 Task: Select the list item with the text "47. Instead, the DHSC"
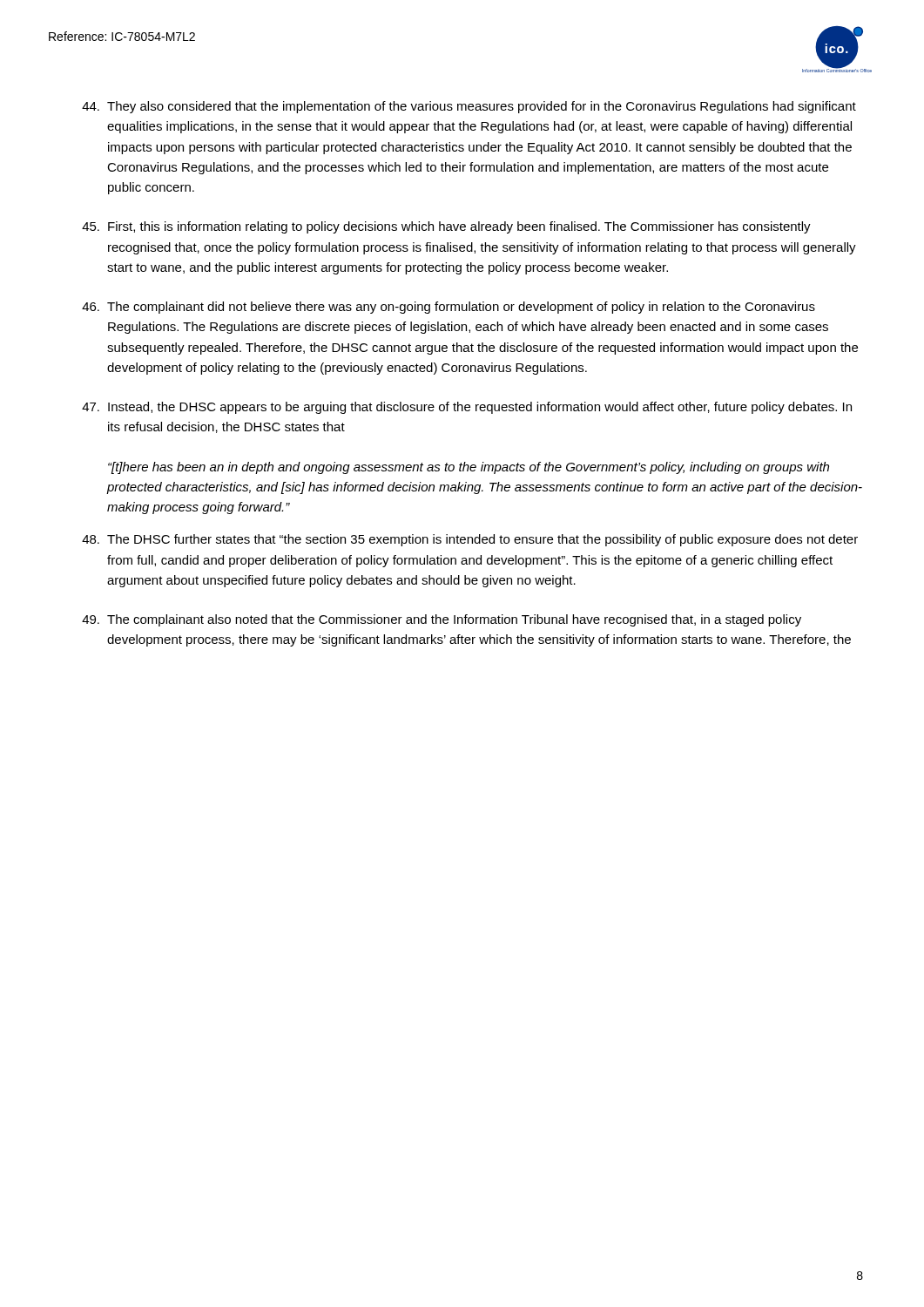(x=455, y=417)
